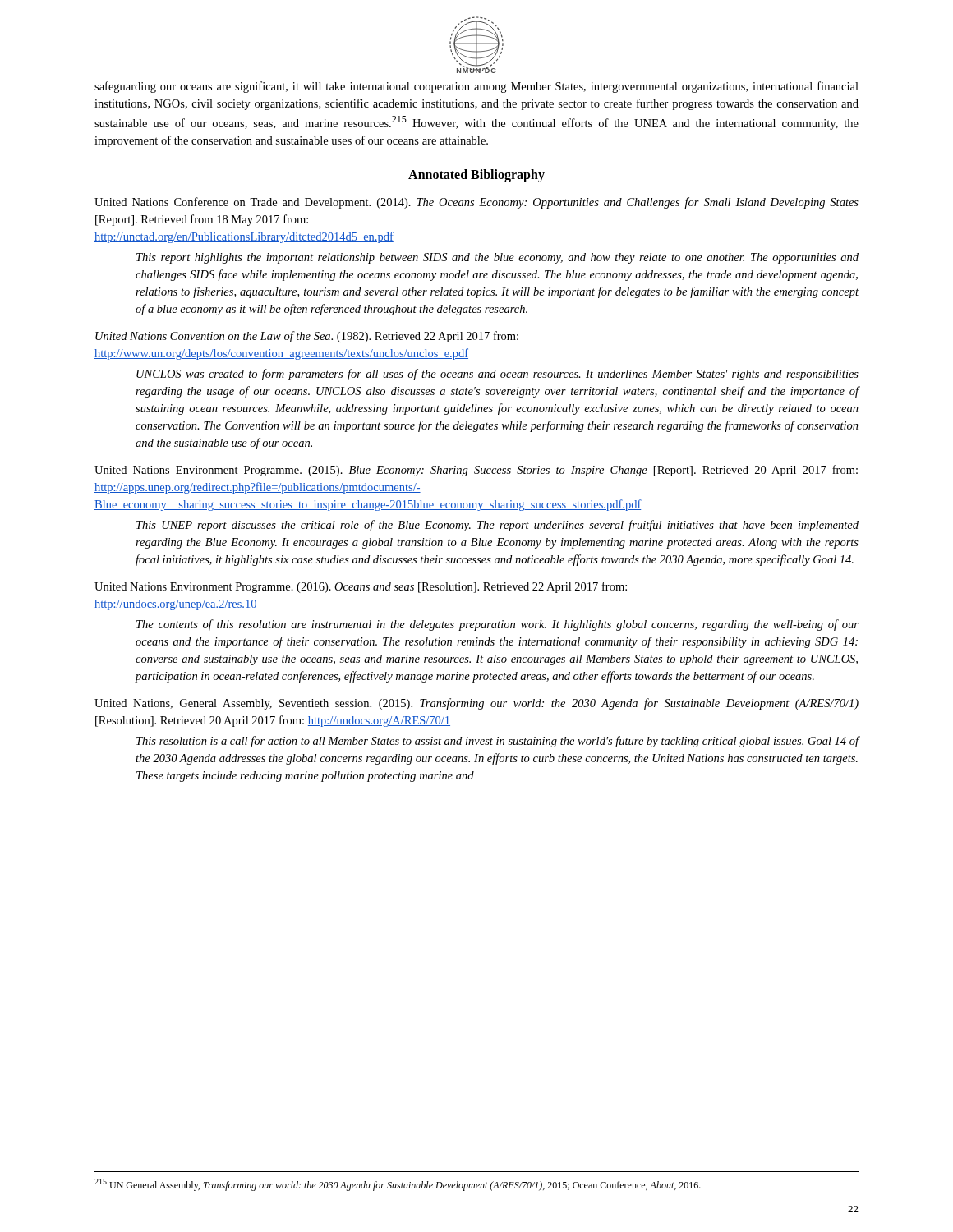Click on the text block containing "United Nations Conference on Trade and"
953x1232 pixels.
(476, 257)
